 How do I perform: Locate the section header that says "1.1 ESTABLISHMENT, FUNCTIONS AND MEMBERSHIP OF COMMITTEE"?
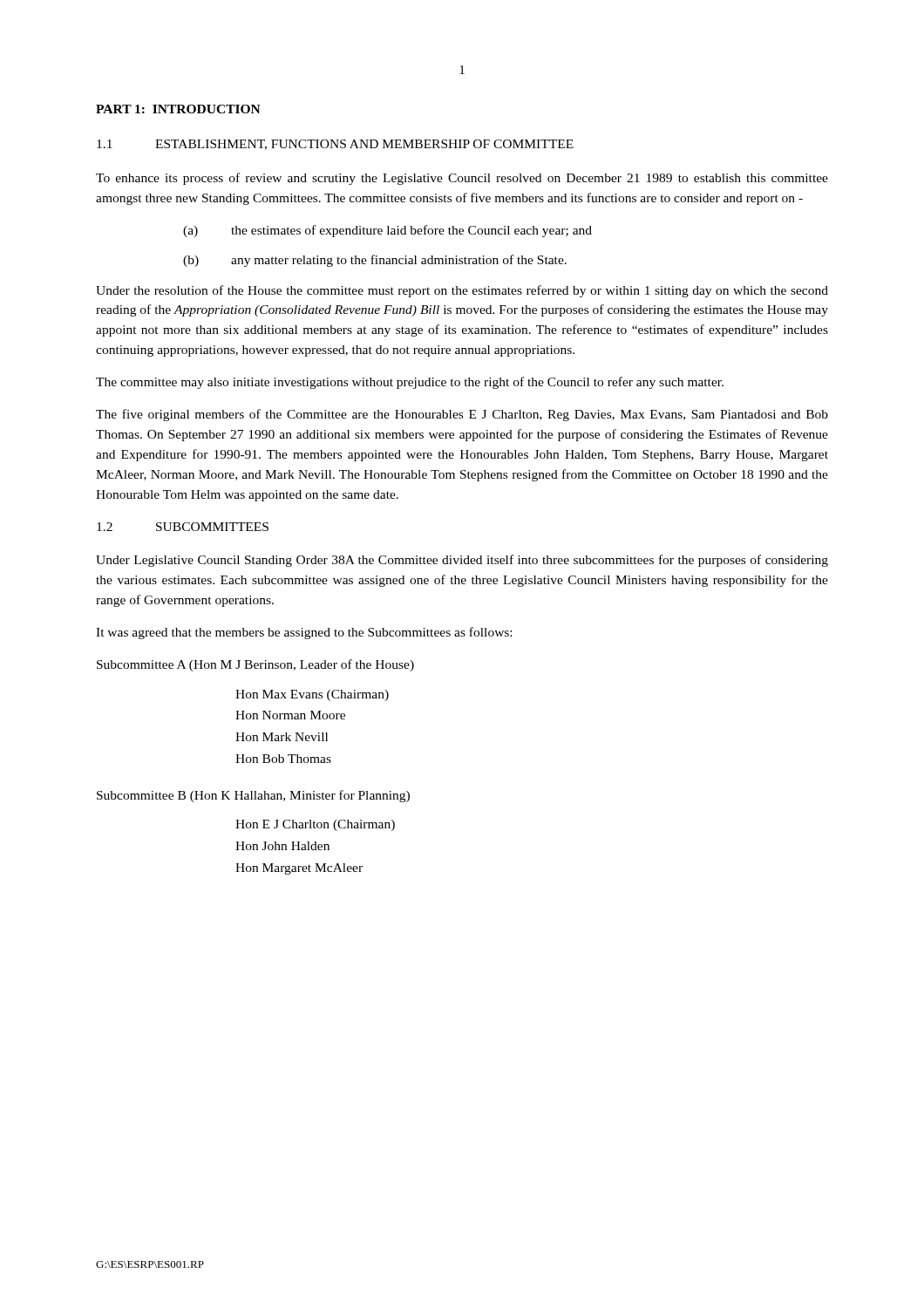click(335, 144)
